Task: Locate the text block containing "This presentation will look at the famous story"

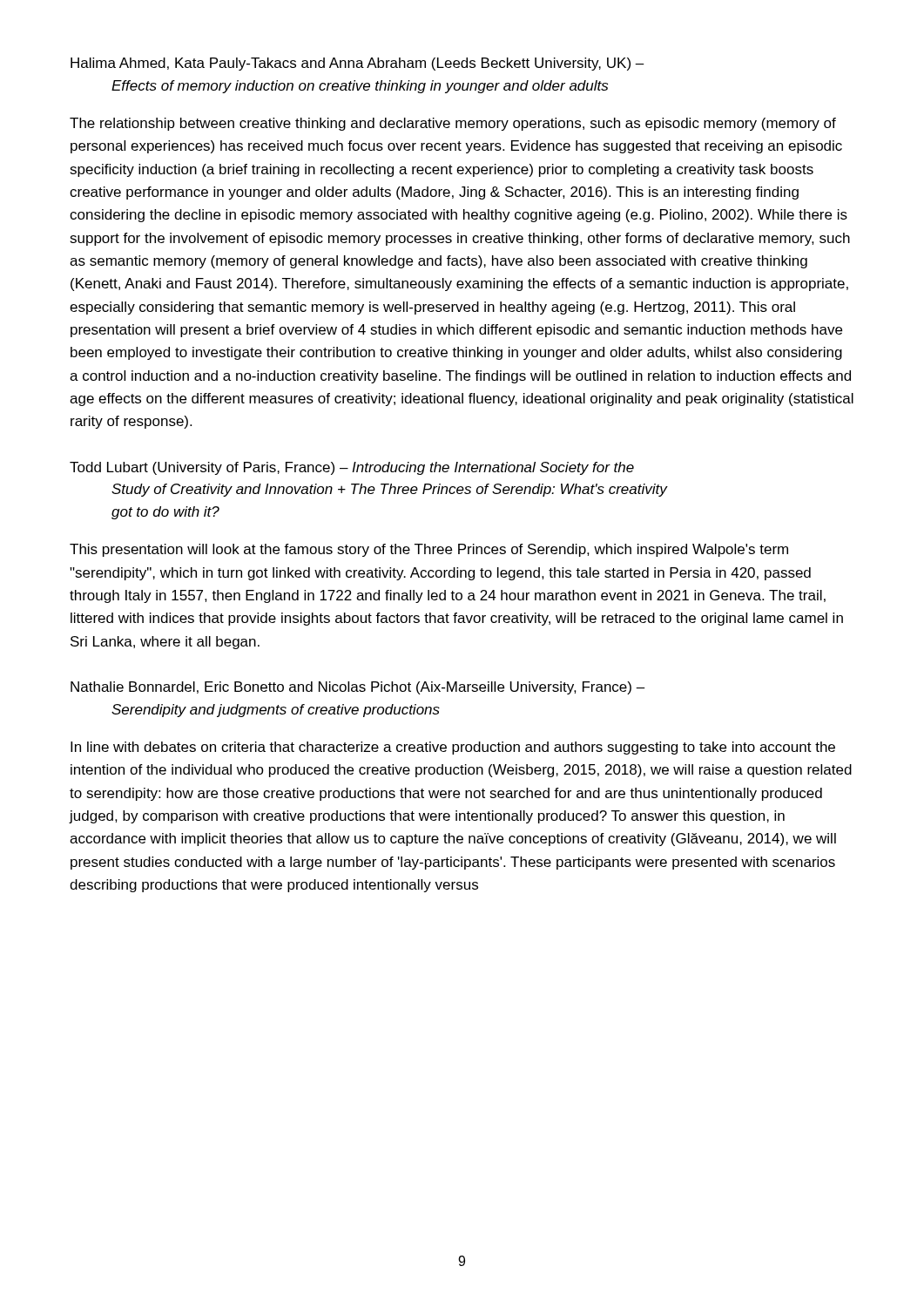Action: coord(457,596)
